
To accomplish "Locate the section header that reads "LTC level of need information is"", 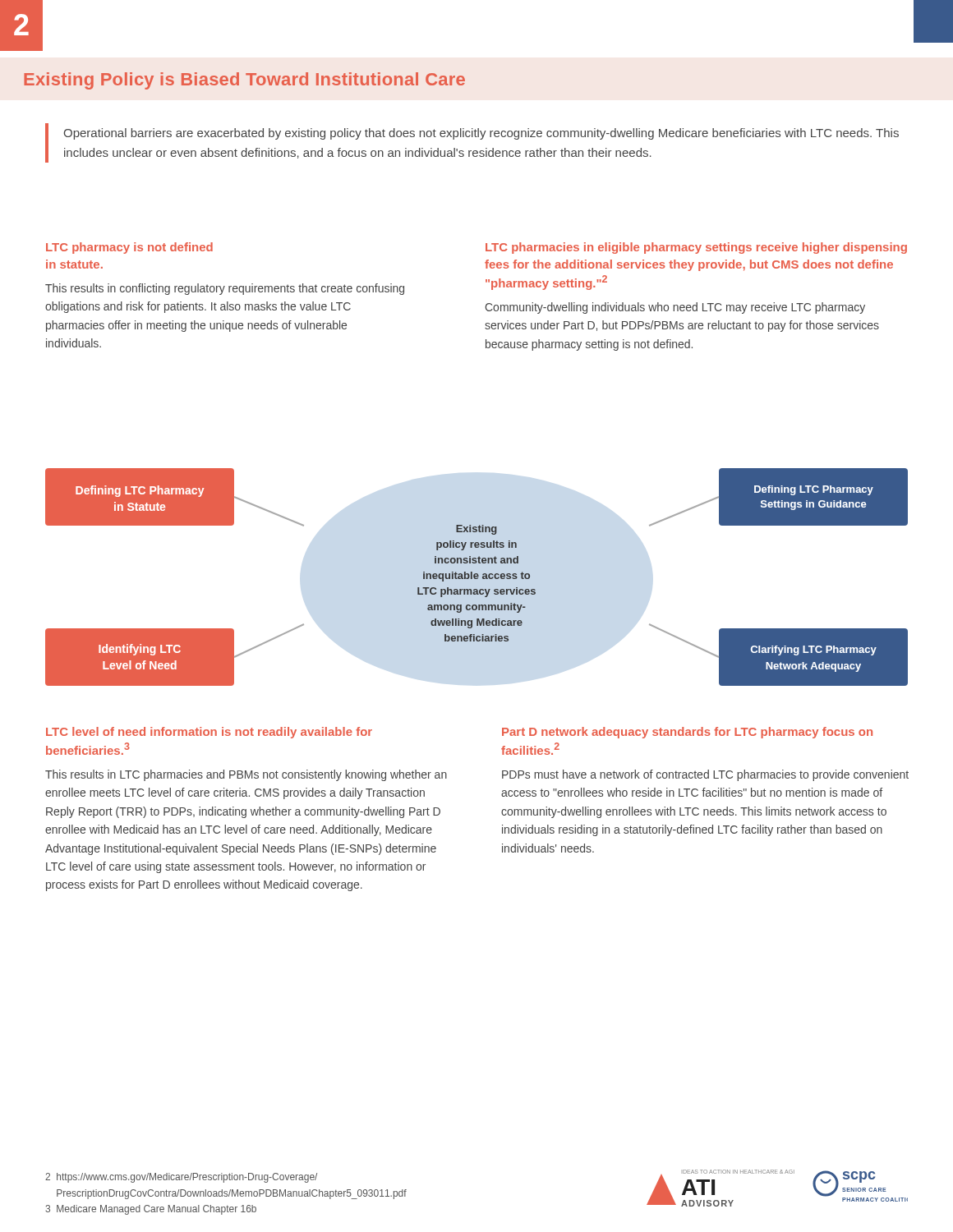I will point(209,741).
